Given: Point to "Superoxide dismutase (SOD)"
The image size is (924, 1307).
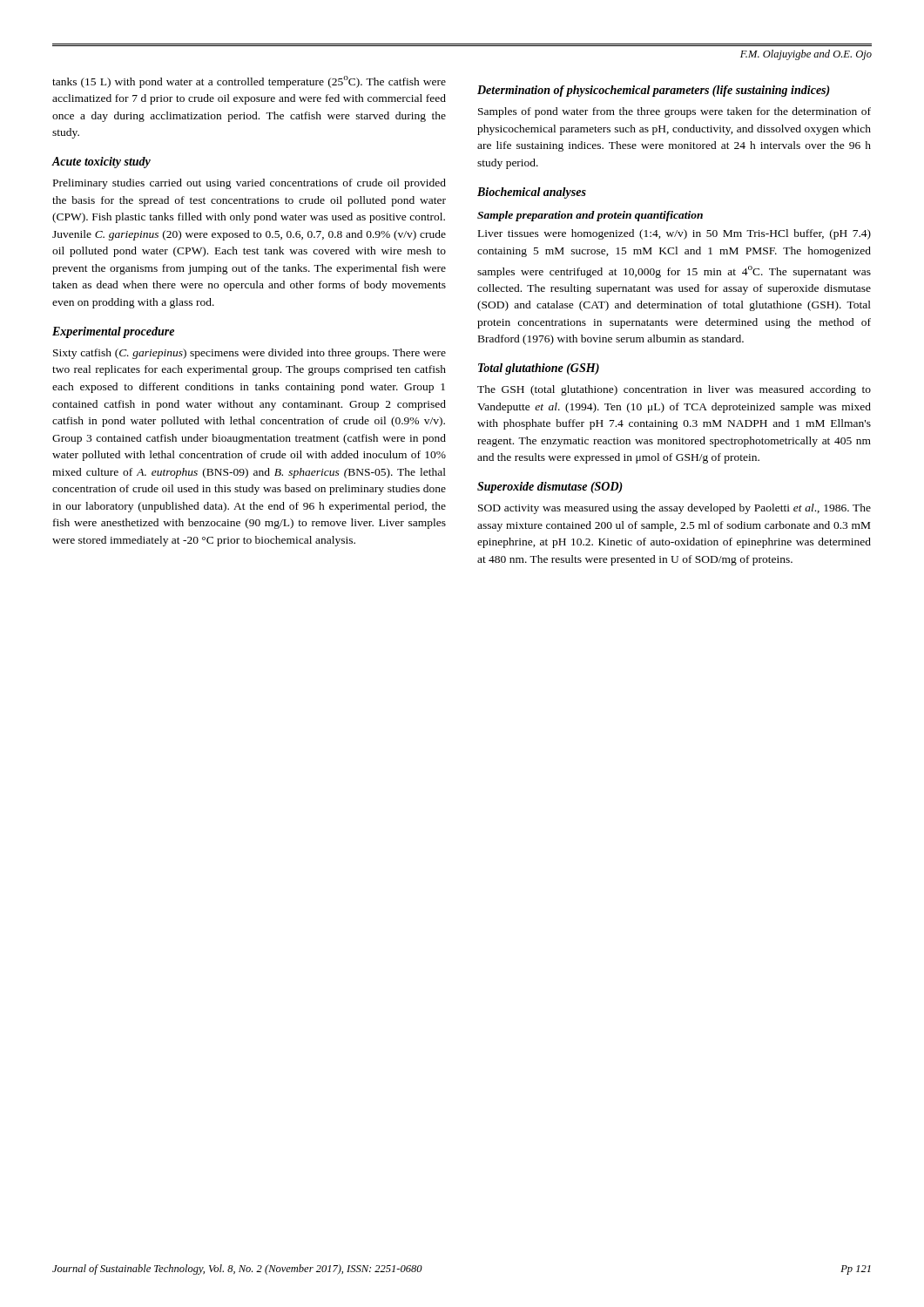Looking at the screenshot, I should 550,488.
